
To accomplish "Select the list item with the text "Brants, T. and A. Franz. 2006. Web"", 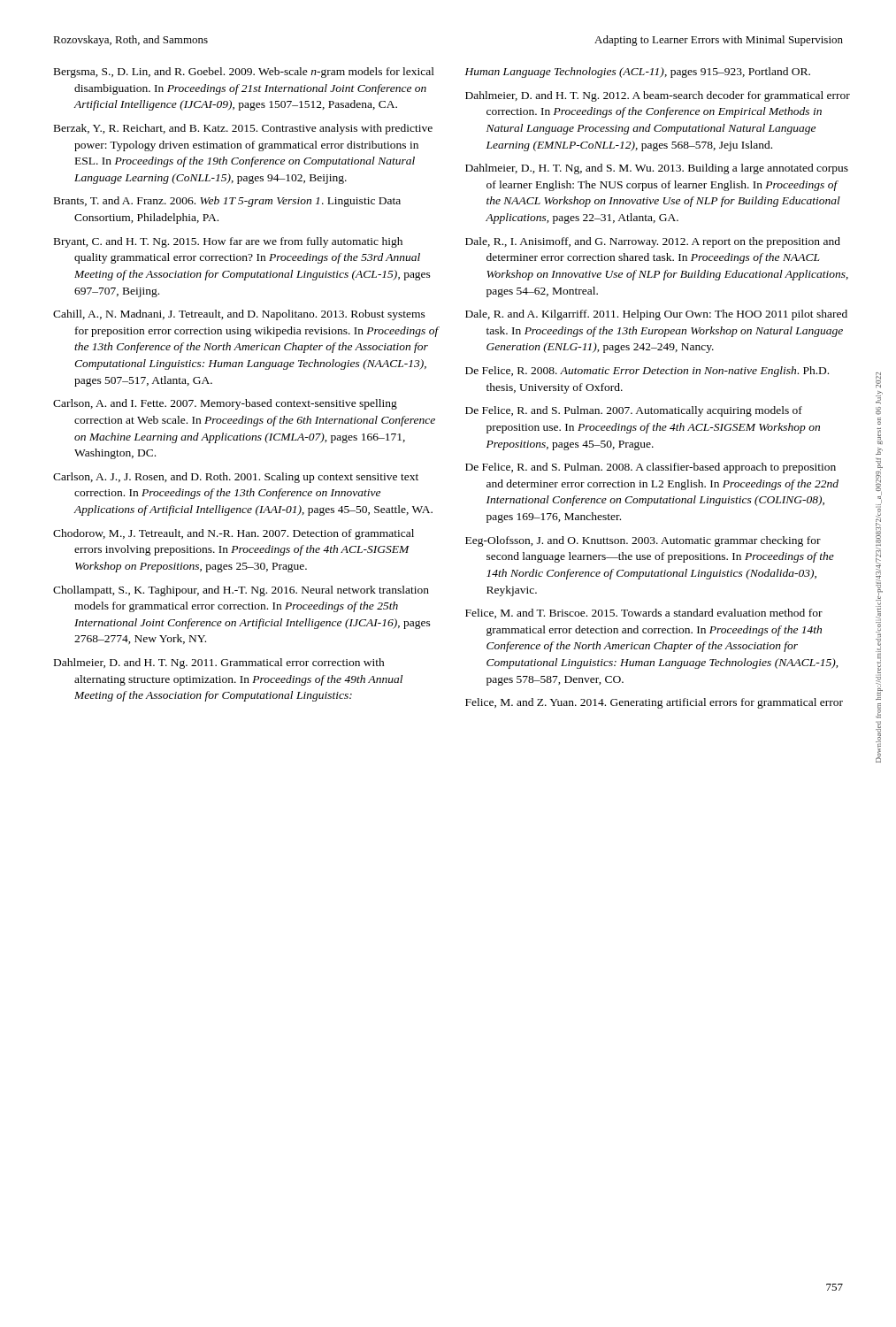I will (227, 209).
